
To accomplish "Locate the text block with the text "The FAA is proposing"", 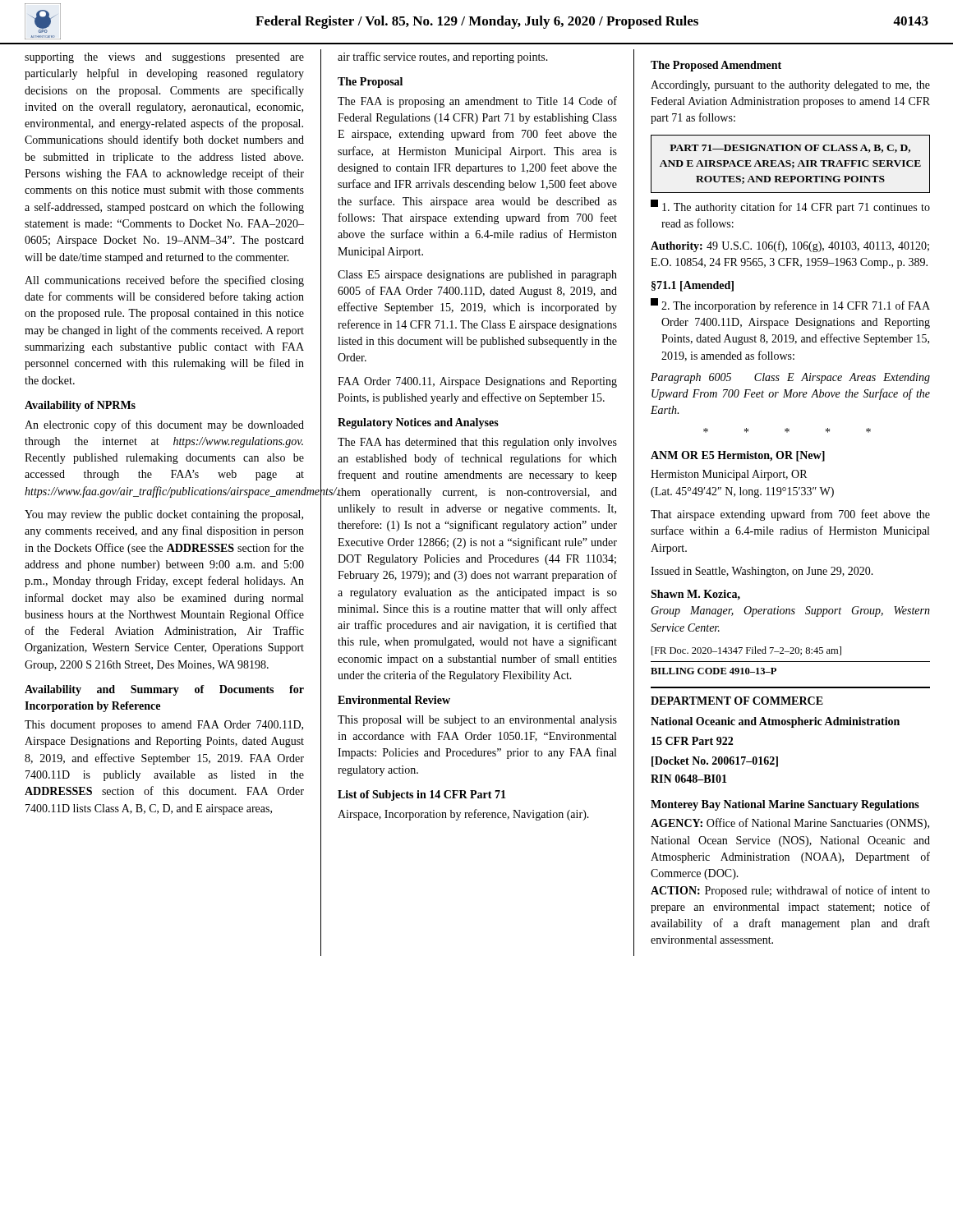I will 477,102.
